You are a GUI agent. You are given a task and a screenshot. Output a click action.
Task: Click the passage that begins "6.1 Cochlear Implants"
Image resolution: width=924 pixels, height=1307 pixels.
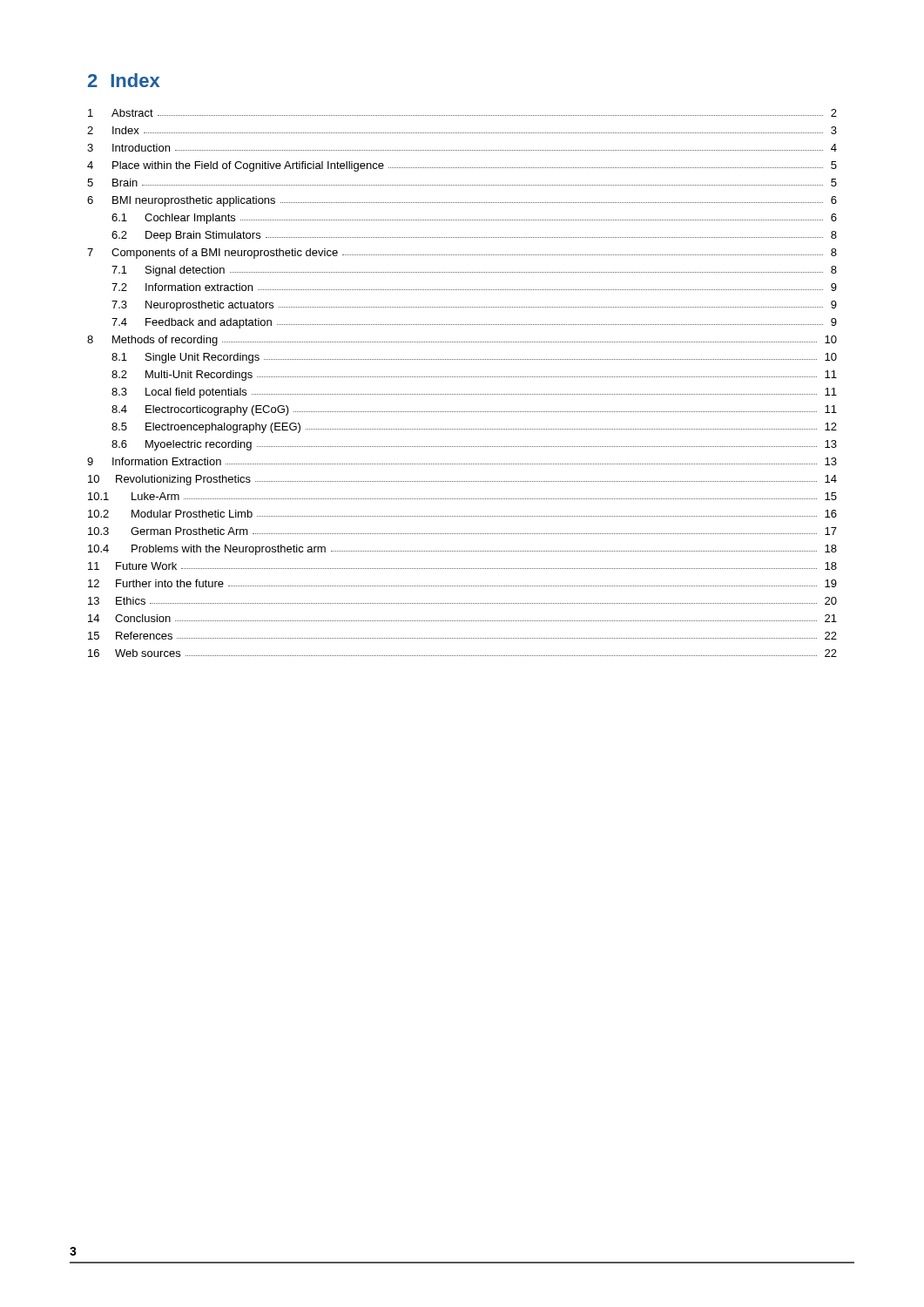coord(462,217)
